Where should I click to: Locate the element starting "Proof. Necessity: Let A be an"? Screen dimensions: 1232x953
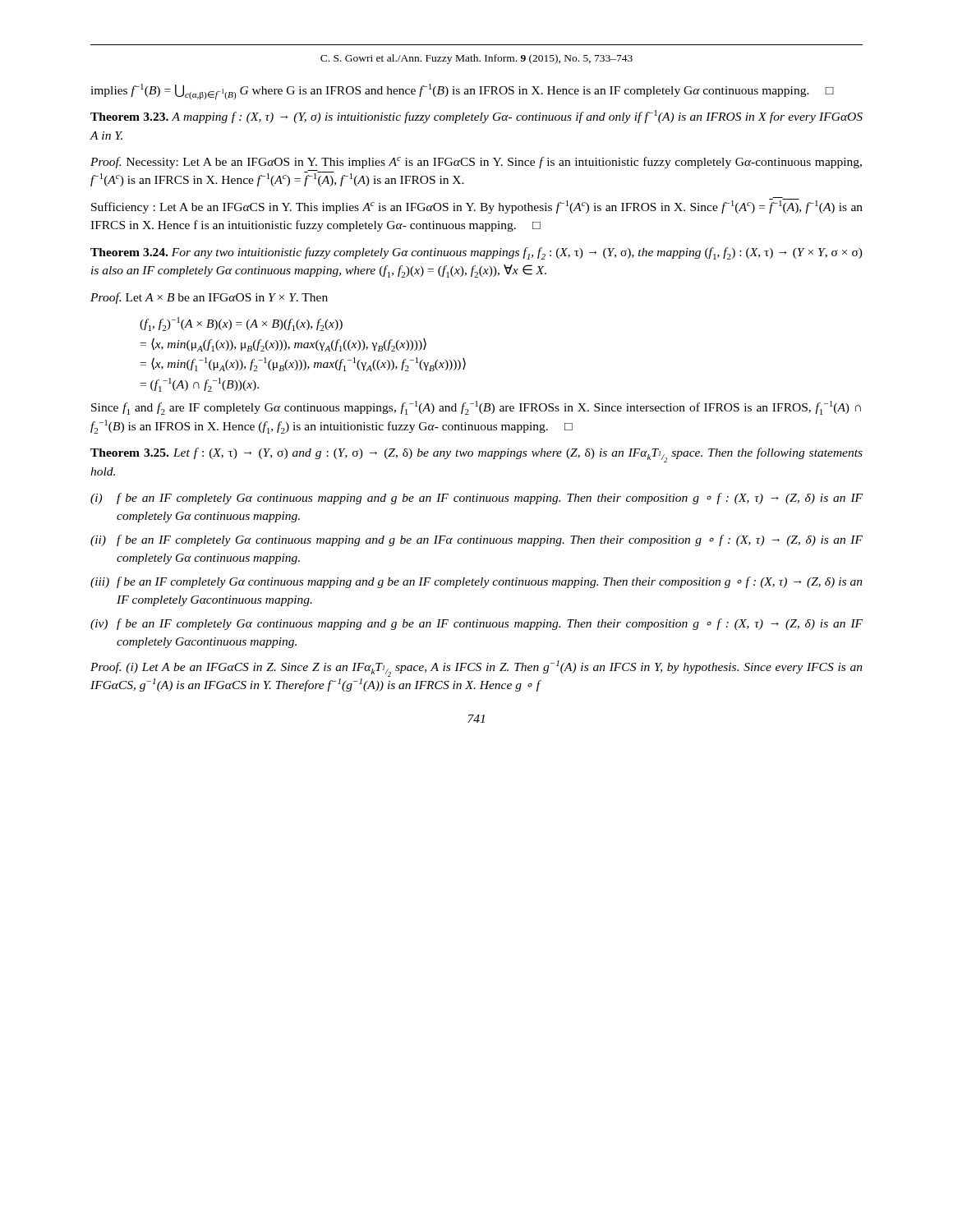tap(476, 170)
